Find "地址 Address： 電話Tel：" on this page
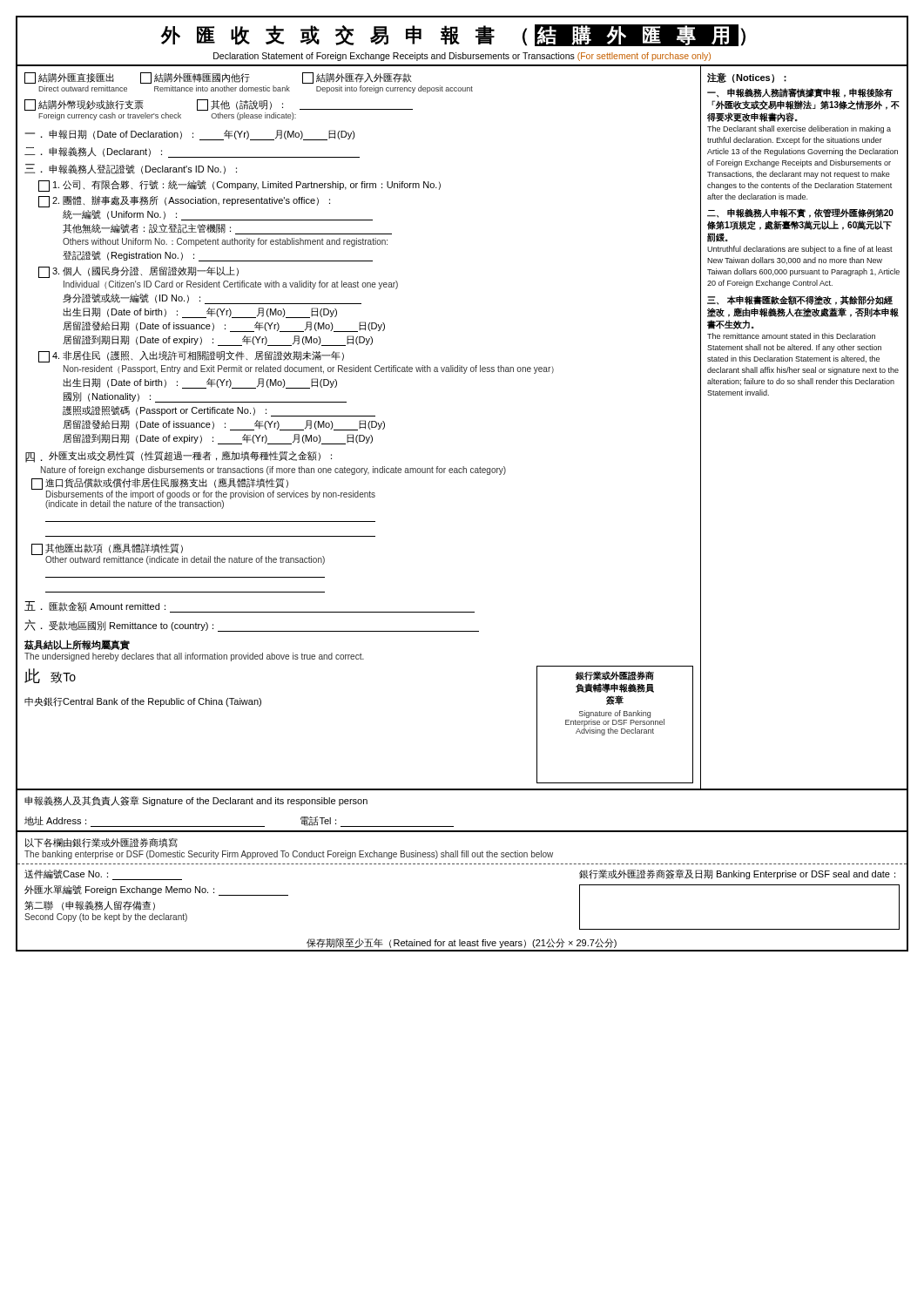The width and height of the screenshot is (924, 1307). (x=239, y=821)
